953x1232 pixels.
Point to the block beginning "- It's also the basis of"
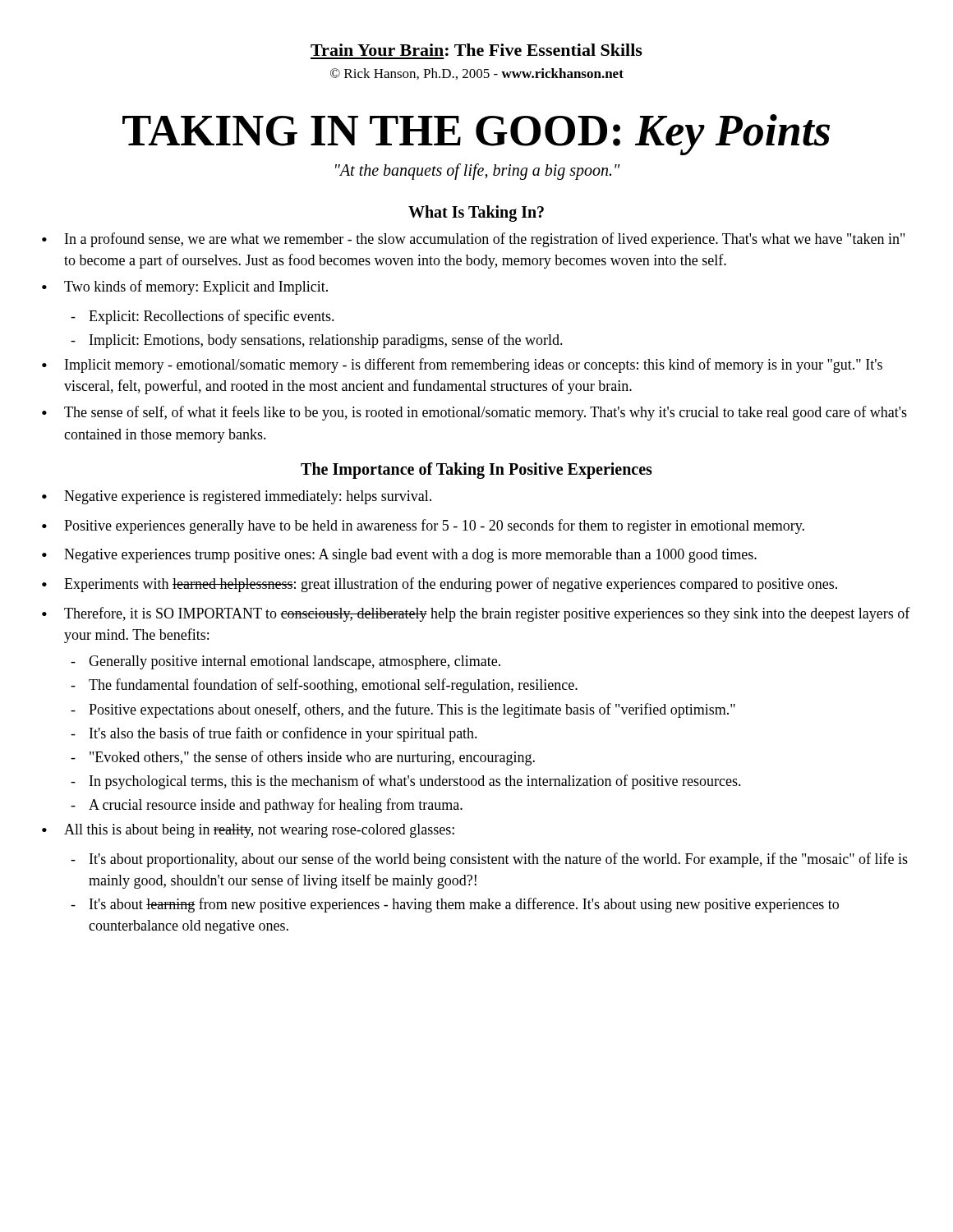pyautogui.click(x=274, y=734)
